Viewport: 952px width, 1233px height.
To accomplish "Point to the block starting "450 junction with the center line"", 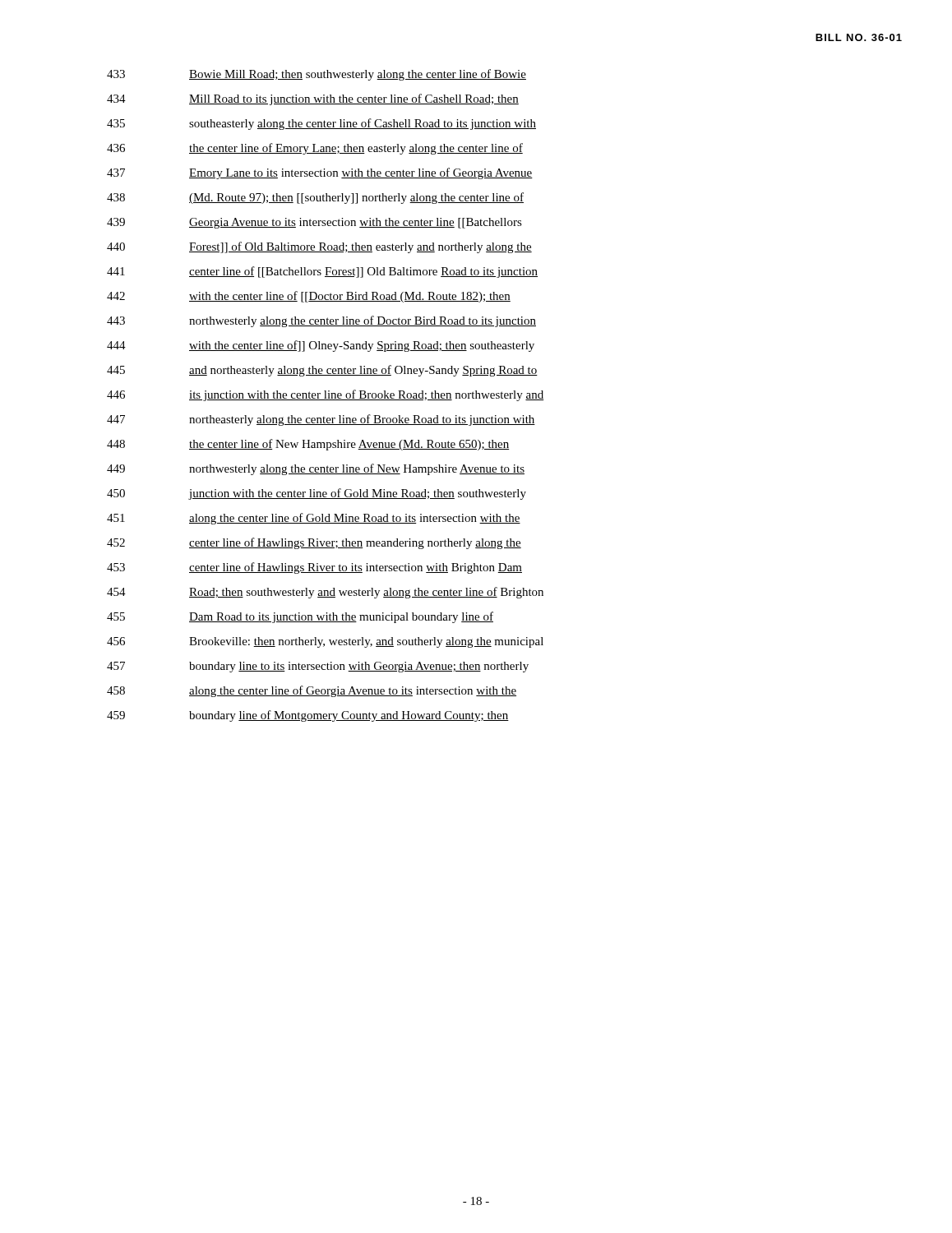I will pos(497,493).
